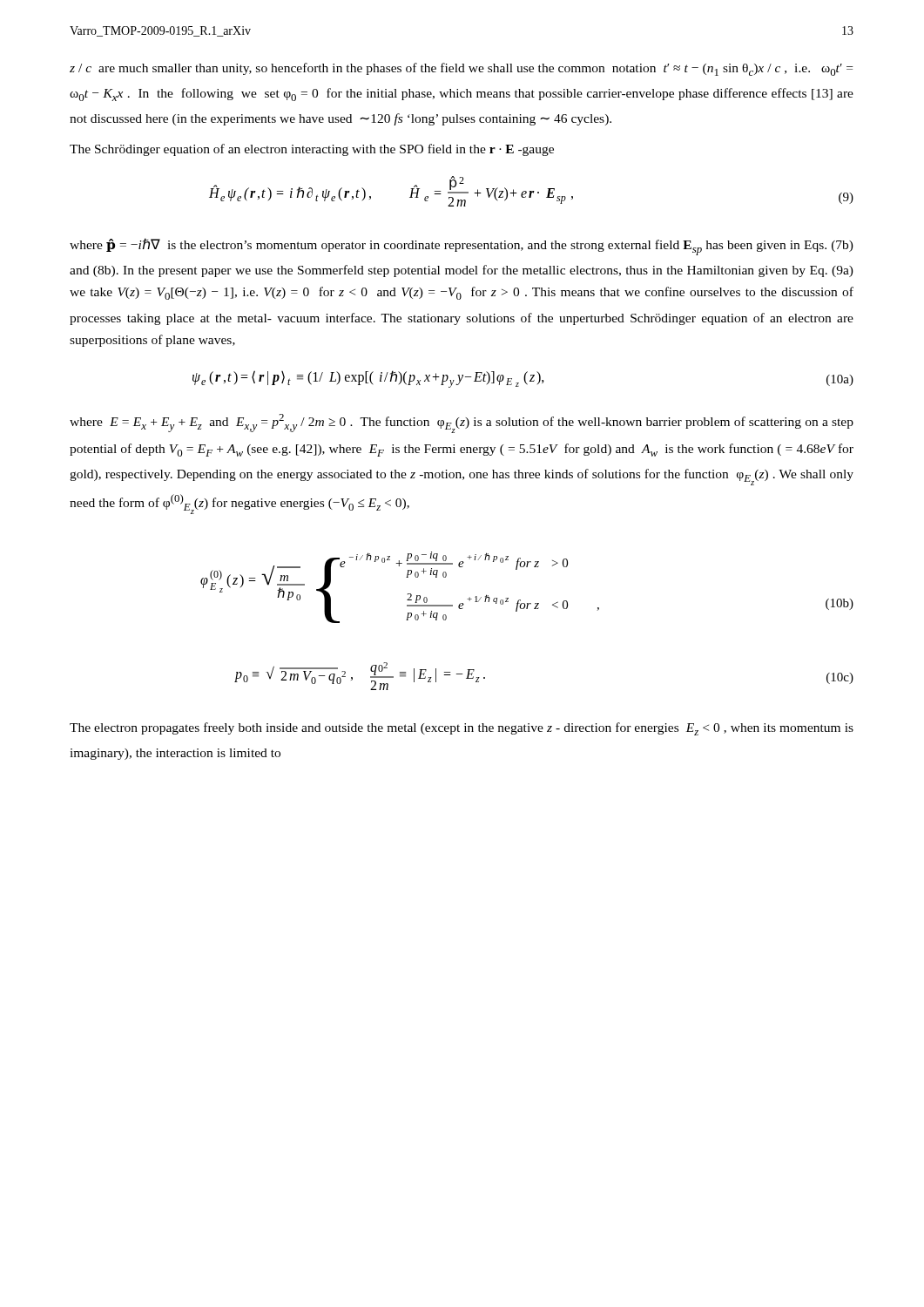Locate the text block with the text "The electron propagates"
The image size is (924, 1307).
pos(462,740)
